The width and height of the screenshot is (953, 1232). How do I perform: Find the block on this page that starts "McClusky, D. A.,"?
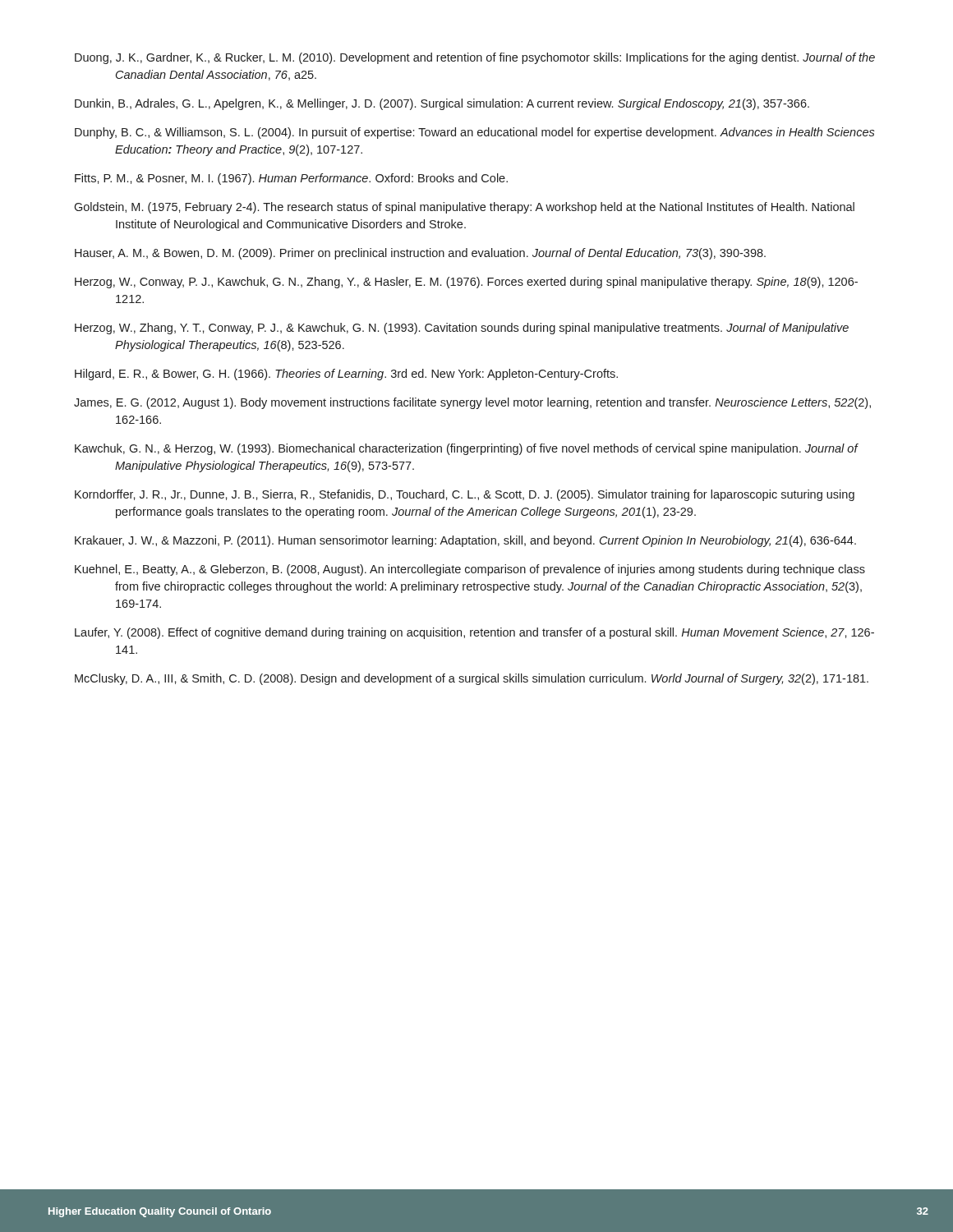[x=472, y=679]
